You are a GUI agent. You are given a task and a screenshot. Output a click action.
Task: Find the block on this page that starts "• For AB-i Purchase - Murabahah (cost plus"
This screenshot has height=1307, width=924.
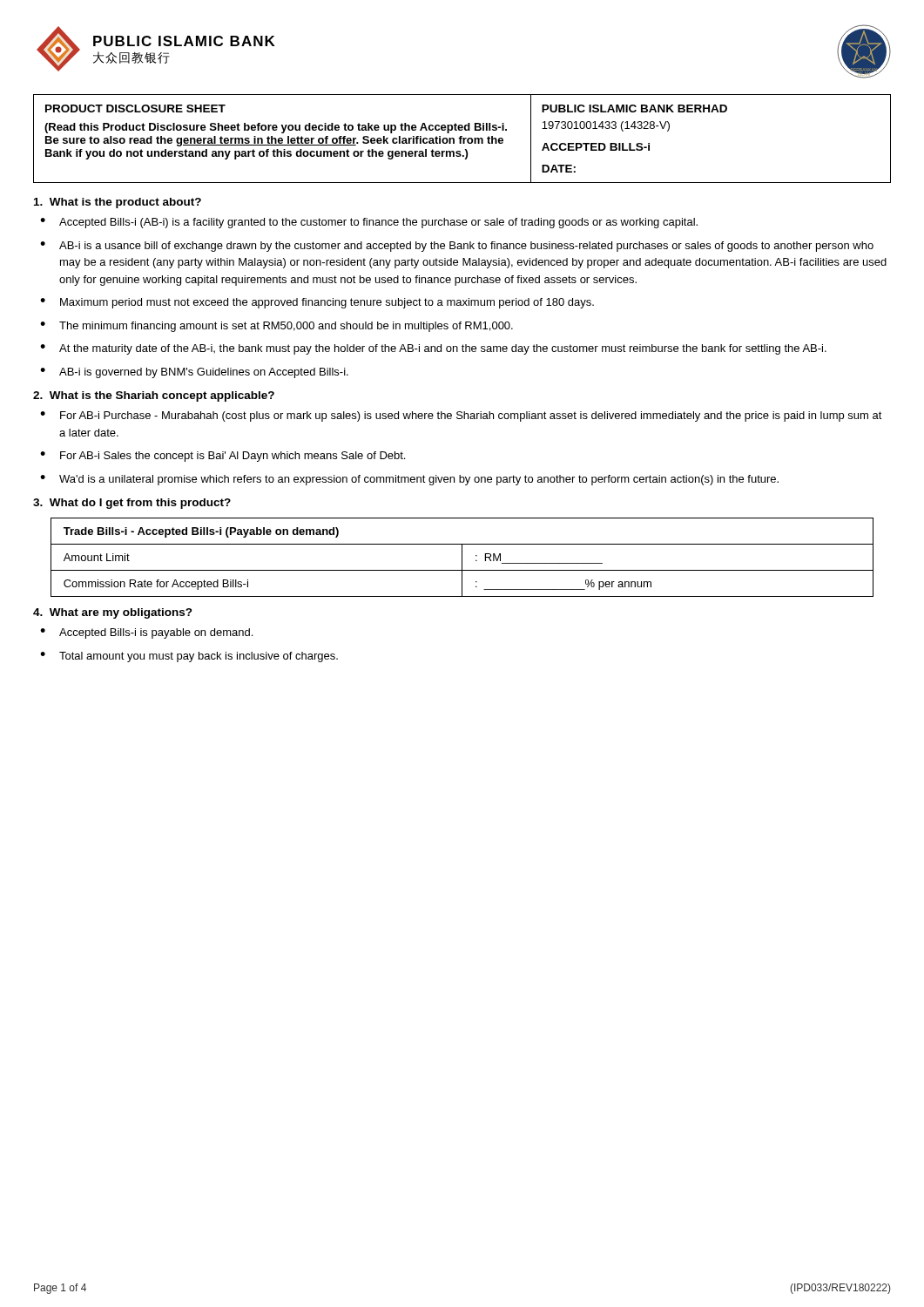click(466, 424)
